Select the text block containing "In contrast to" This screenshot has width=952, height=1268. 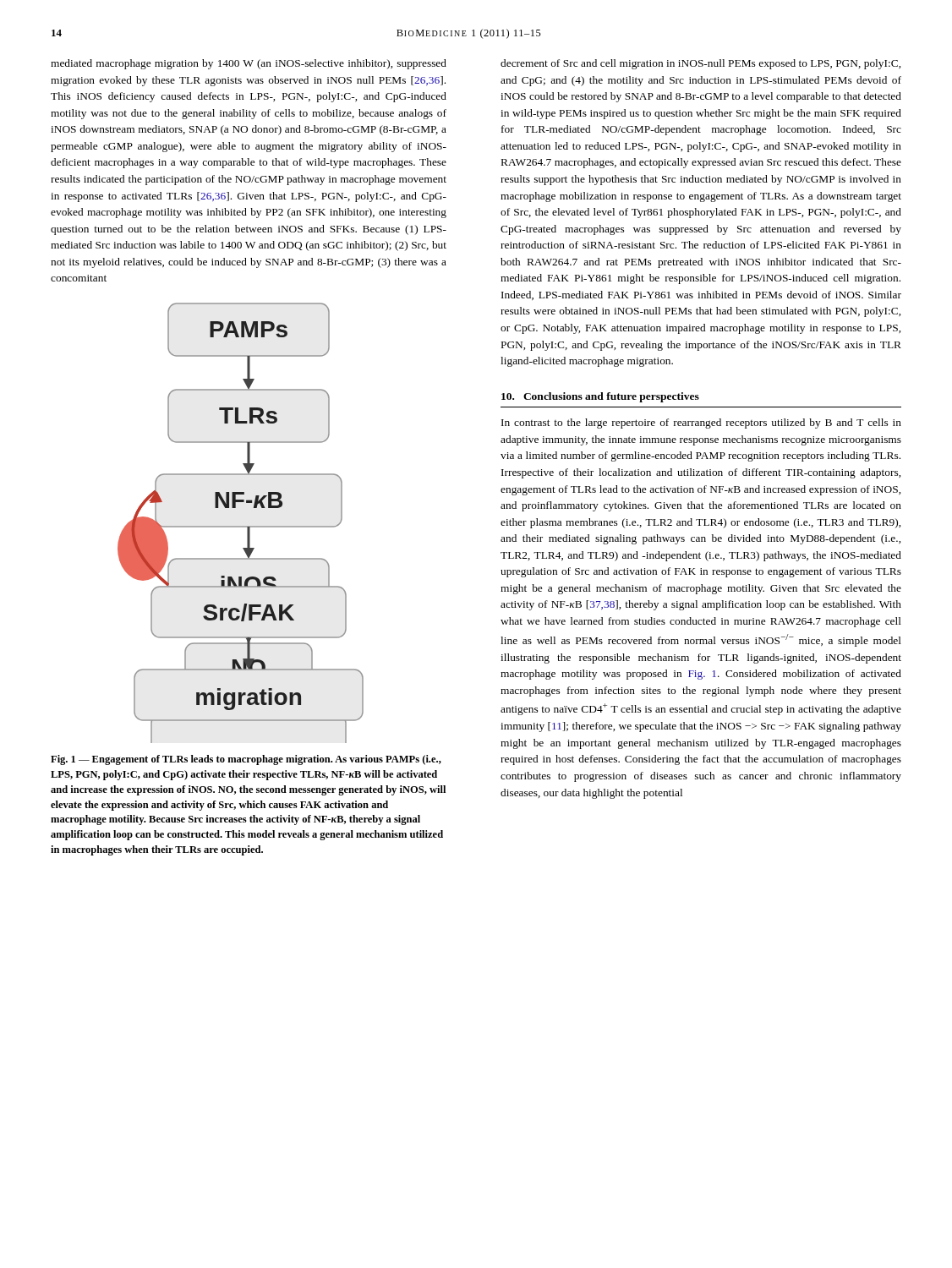pyautogui.click(x=701, y=607)
